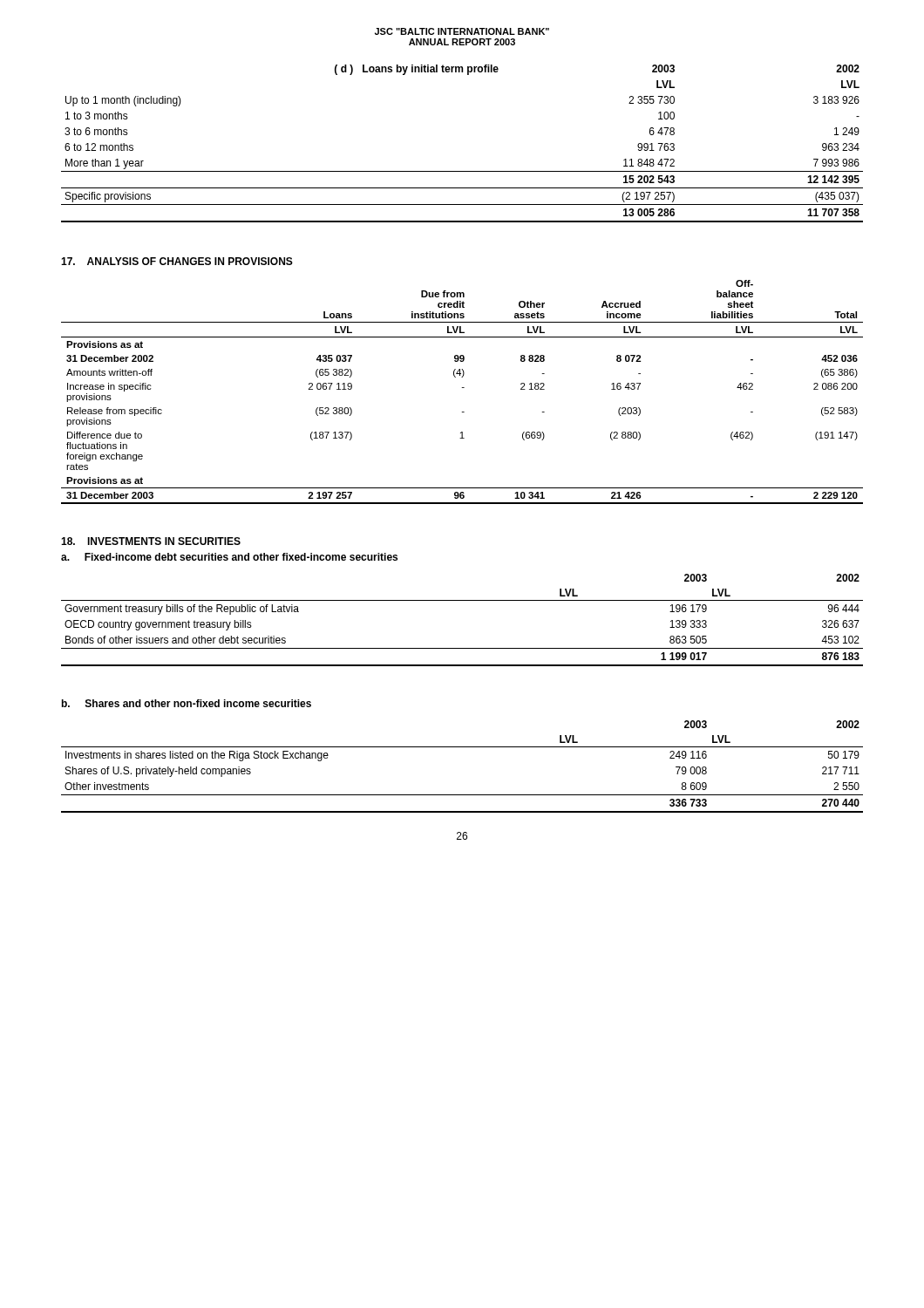924x1308 pixels.
Task: Click on the table containing "196 179"
Action: click(462, 618)
